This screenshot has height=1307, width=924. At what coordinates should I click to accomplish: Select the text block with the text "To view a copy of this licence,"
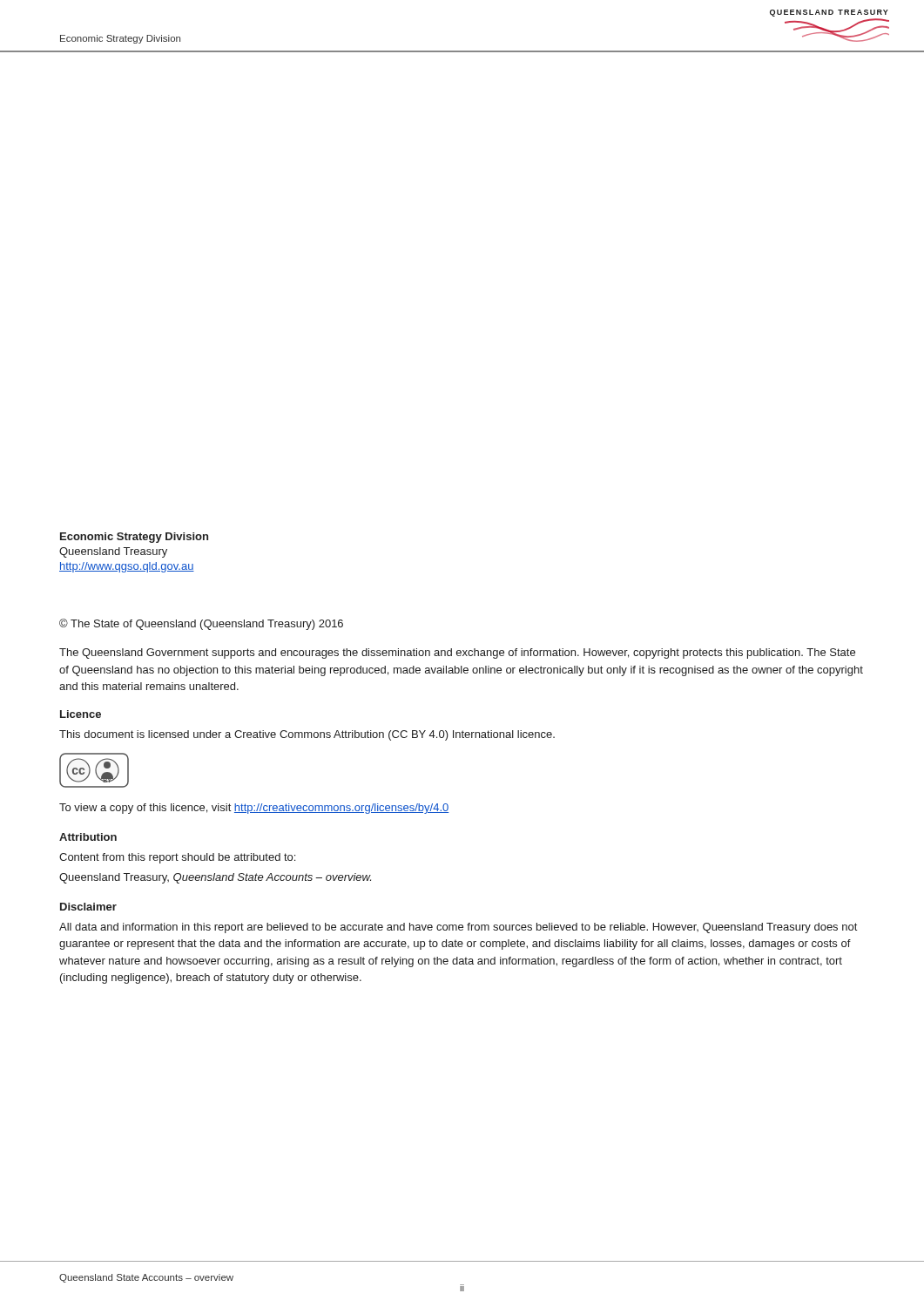254,807
